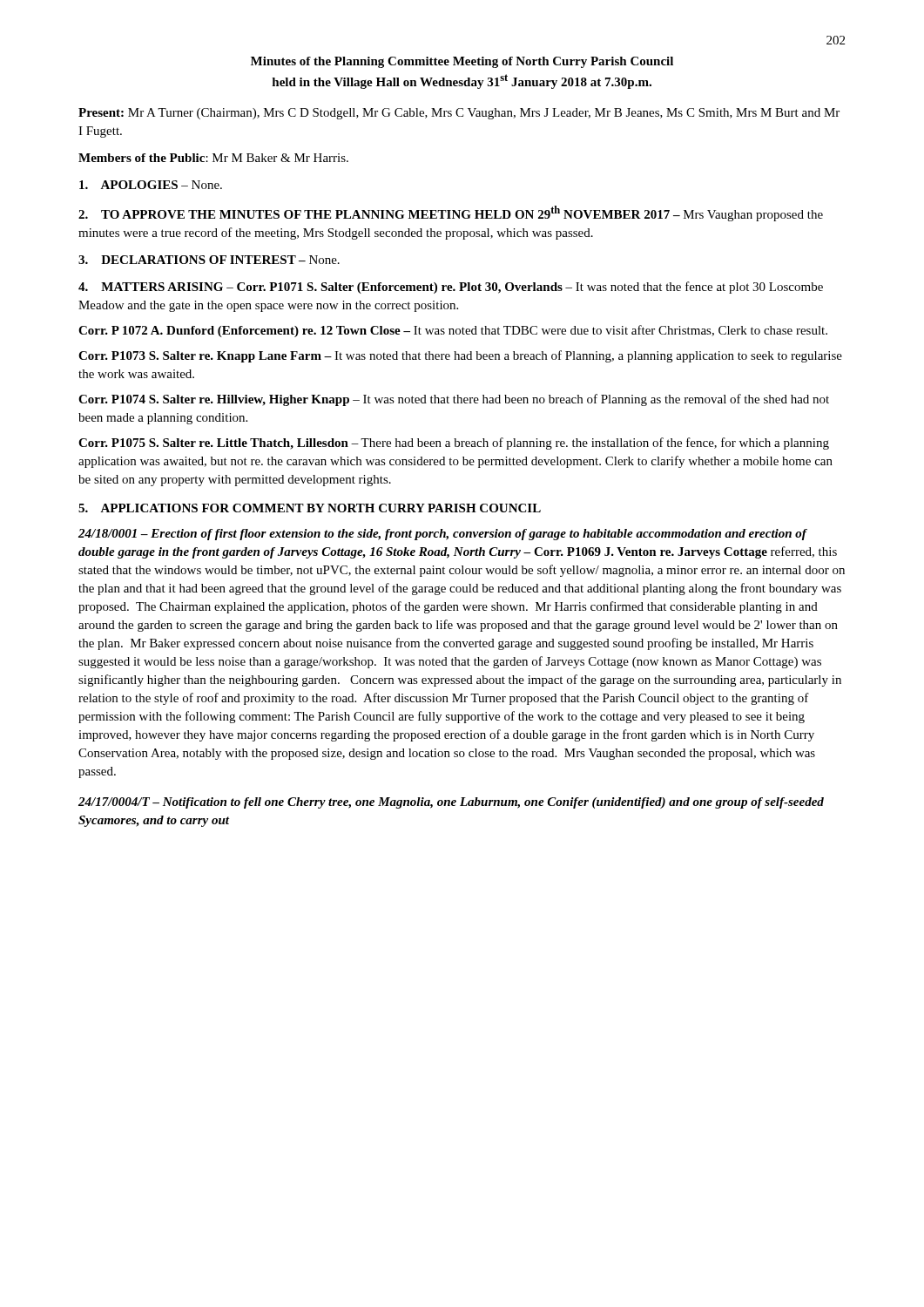Click the passage that begins "24/18/0001 – Erection"
The height and width of the screenshot is (1307, 924).
point(462,652)
